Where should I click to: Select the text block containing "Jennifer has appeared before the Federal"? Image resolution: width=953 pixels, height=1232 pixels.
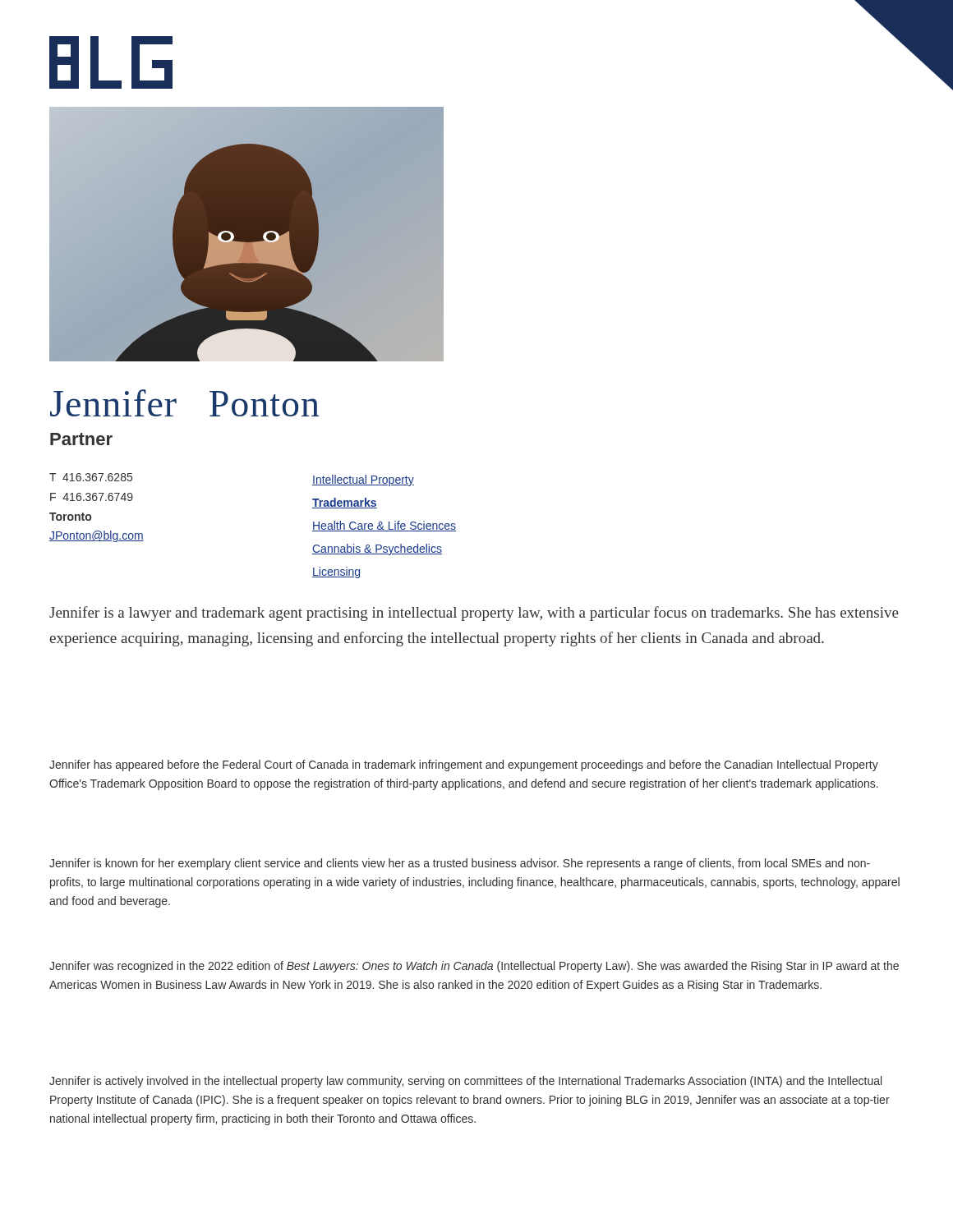coord(464,774)
